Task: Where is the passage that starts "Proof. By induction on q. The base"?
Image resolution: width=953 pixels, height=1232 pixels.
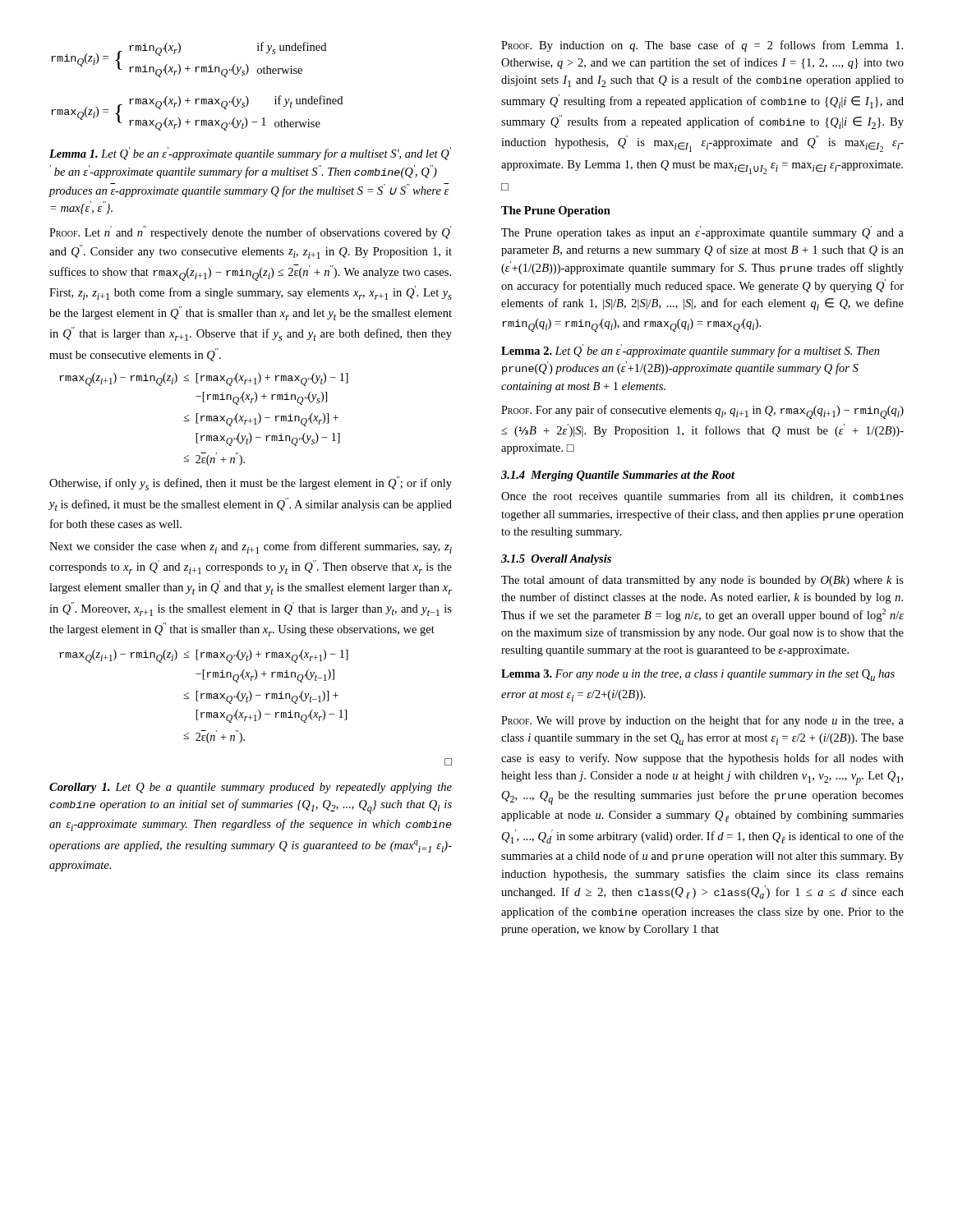Action: [702, 116]
